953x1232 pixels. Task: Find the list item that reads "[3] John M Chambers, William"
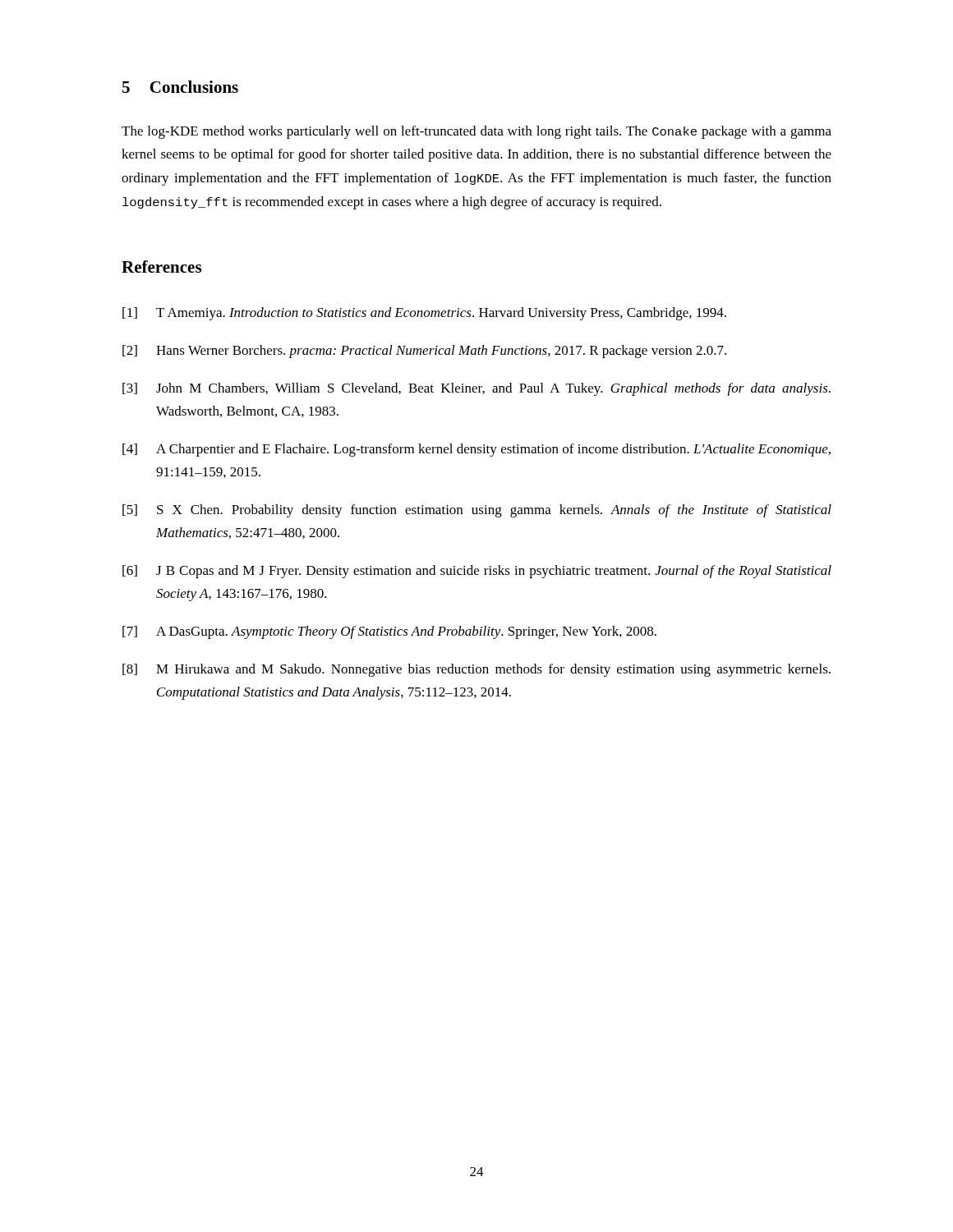[476, 400]
